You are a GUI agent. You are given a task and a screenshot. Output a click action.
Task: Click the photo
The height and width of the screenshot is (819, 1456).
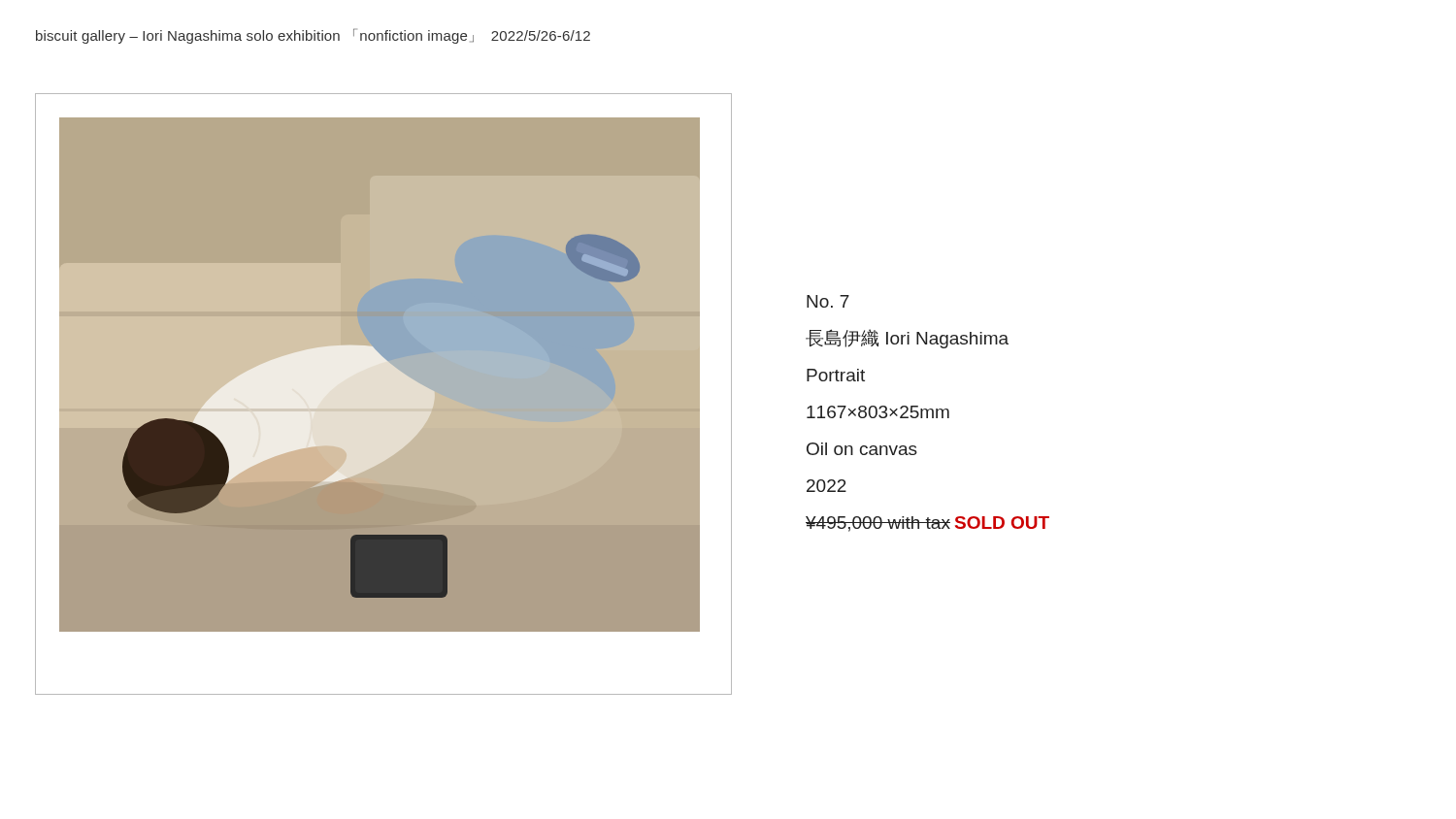pyautogui.click(x=383, y=394)
